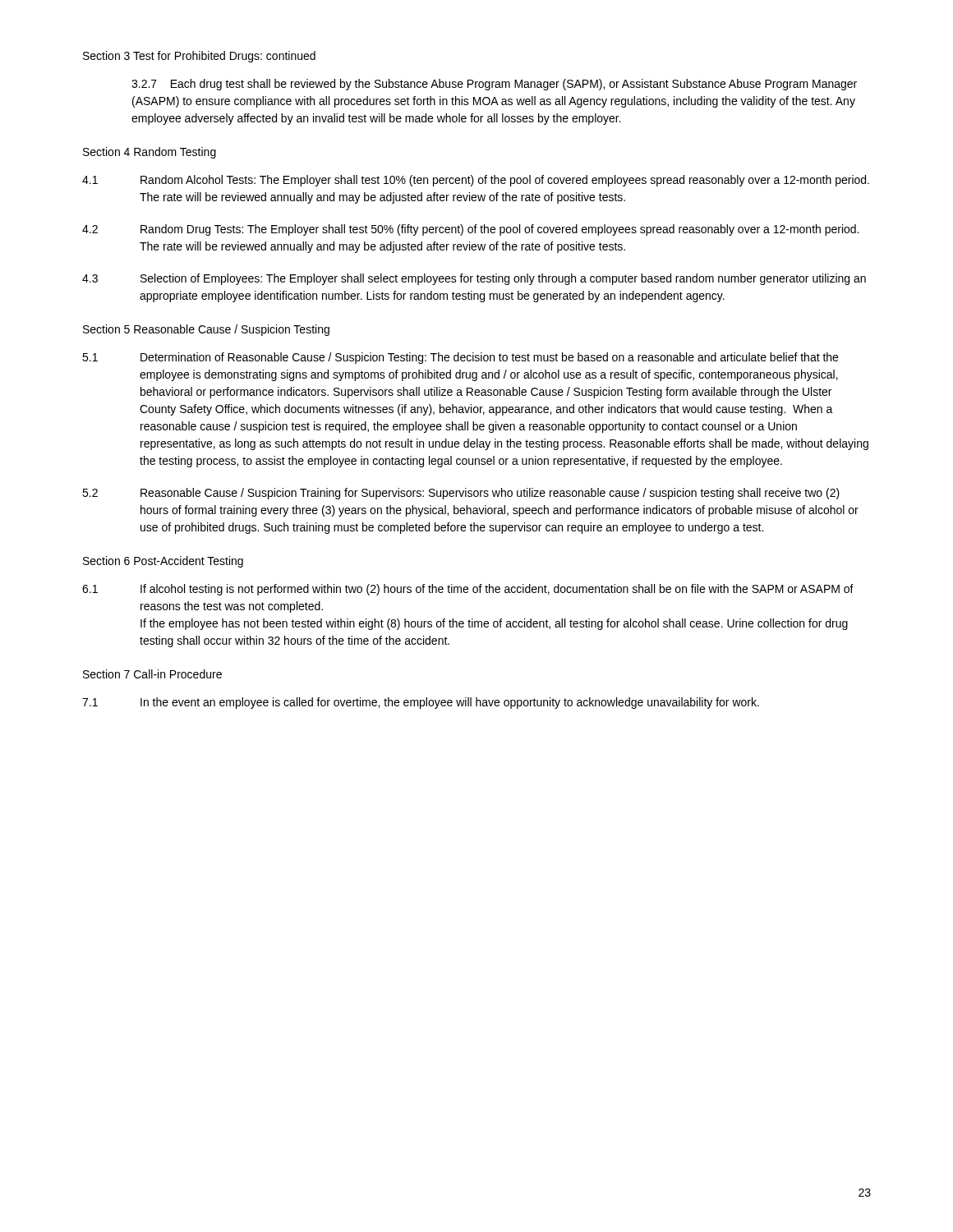
Task: Find the element starting "5.2 Reasonable Cause / Suspicion"
Action: click(476, 510)
